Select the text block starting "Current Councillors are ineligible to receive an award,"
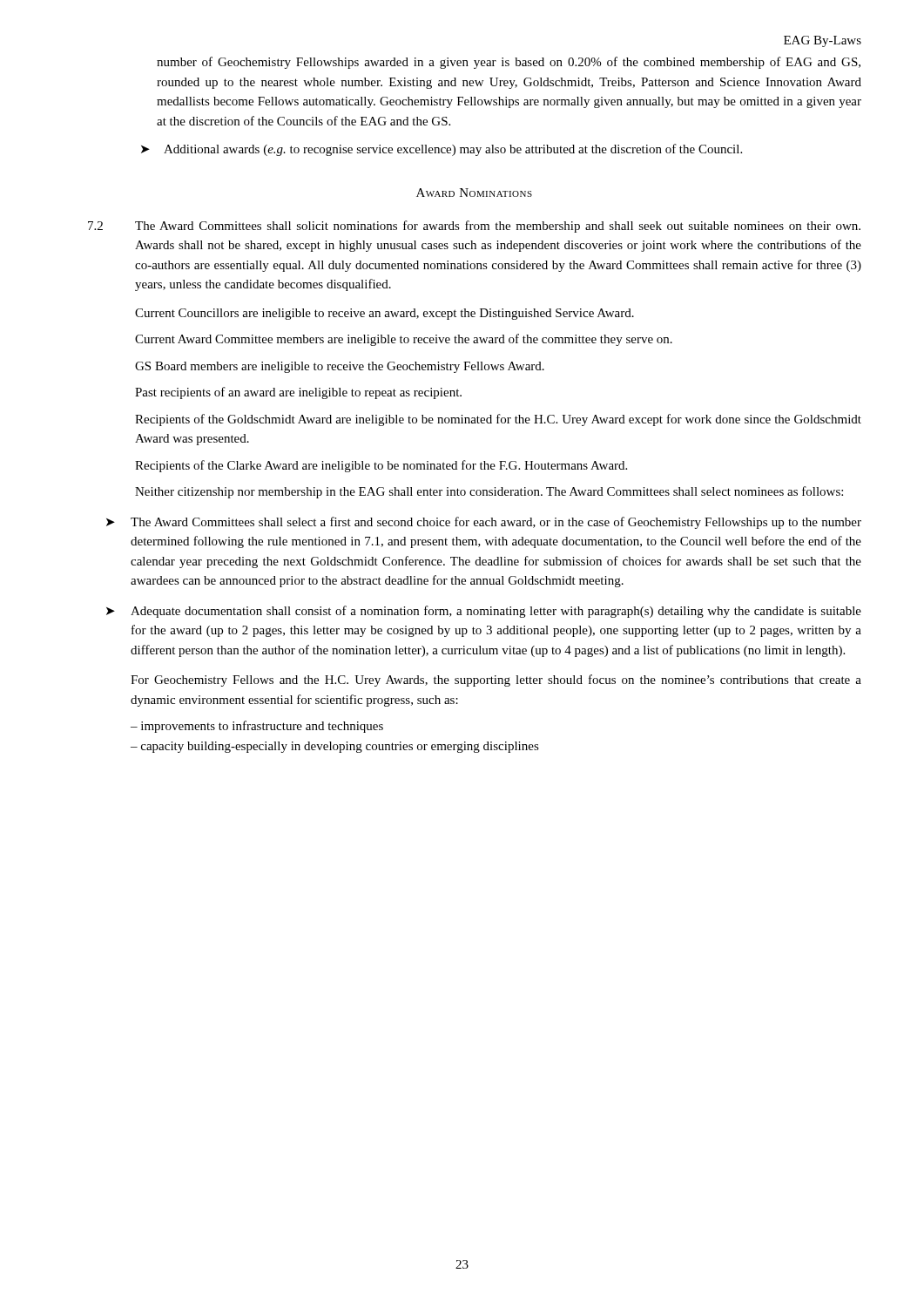 pyautogui.click(x=385, y=312)
